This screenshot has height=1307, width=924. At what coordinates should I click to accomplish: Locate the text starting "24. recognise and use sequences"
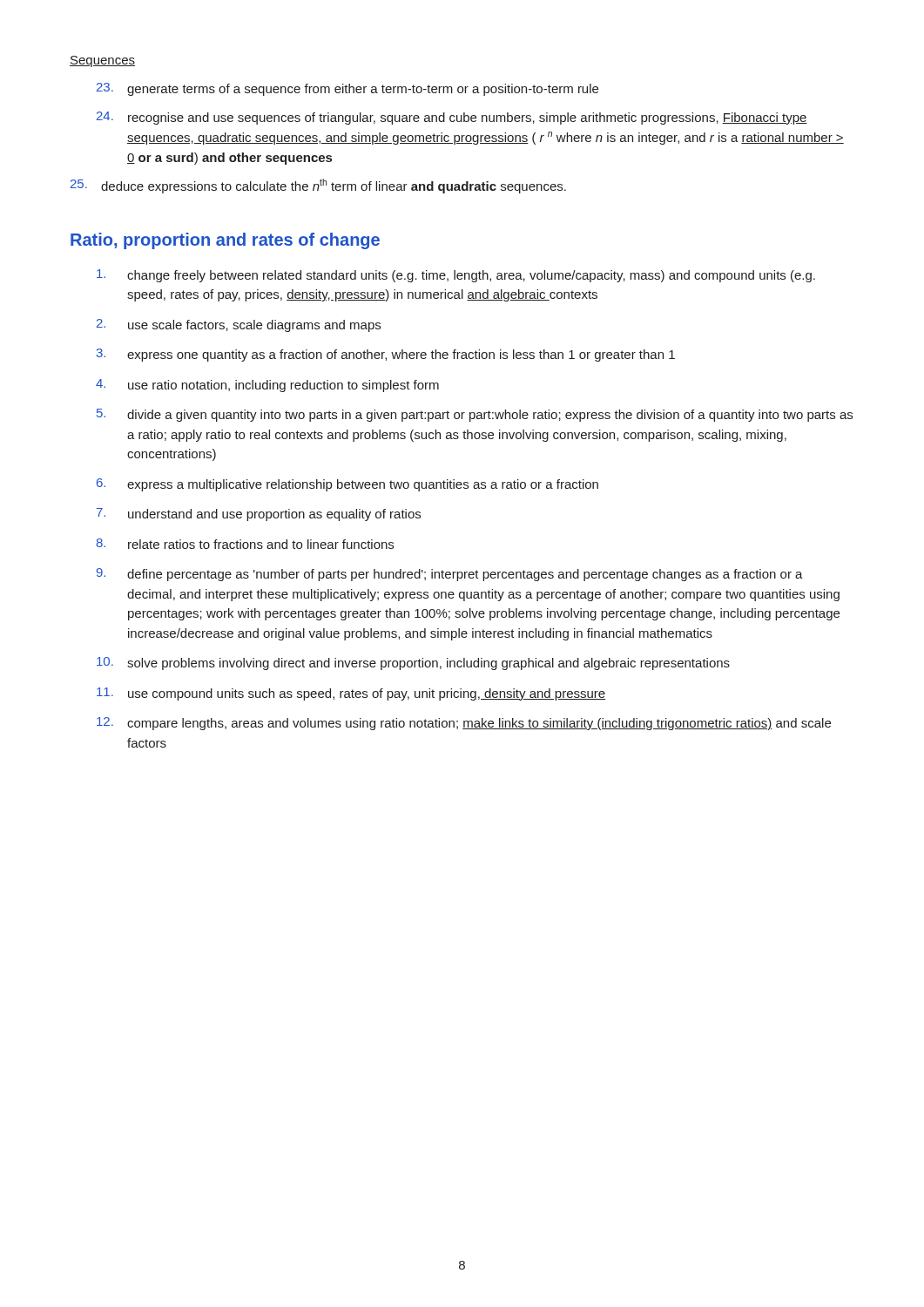pos(475,137)
